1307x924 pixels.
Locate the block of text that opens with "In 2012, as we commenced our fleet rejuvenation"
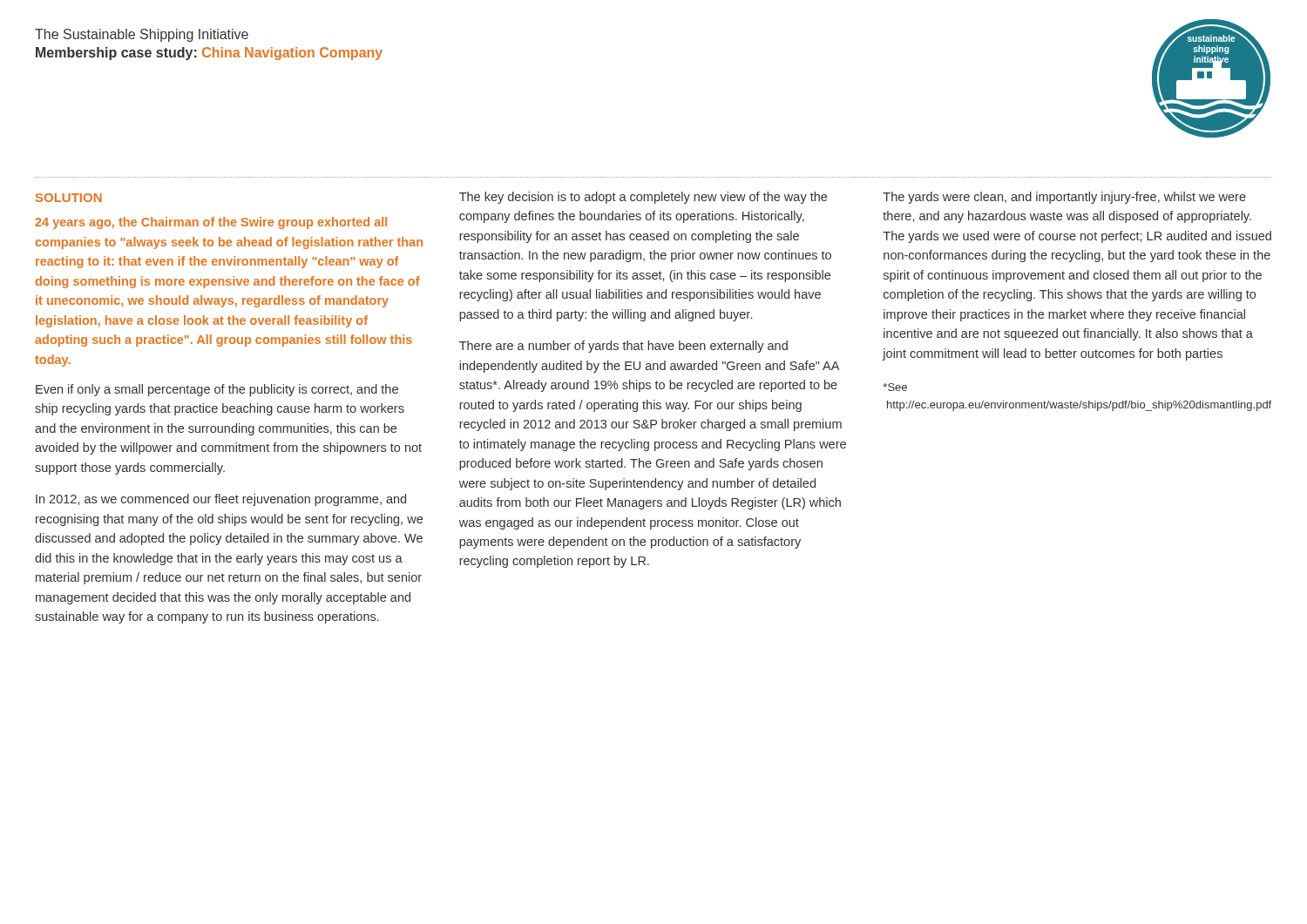coord(229,558)
